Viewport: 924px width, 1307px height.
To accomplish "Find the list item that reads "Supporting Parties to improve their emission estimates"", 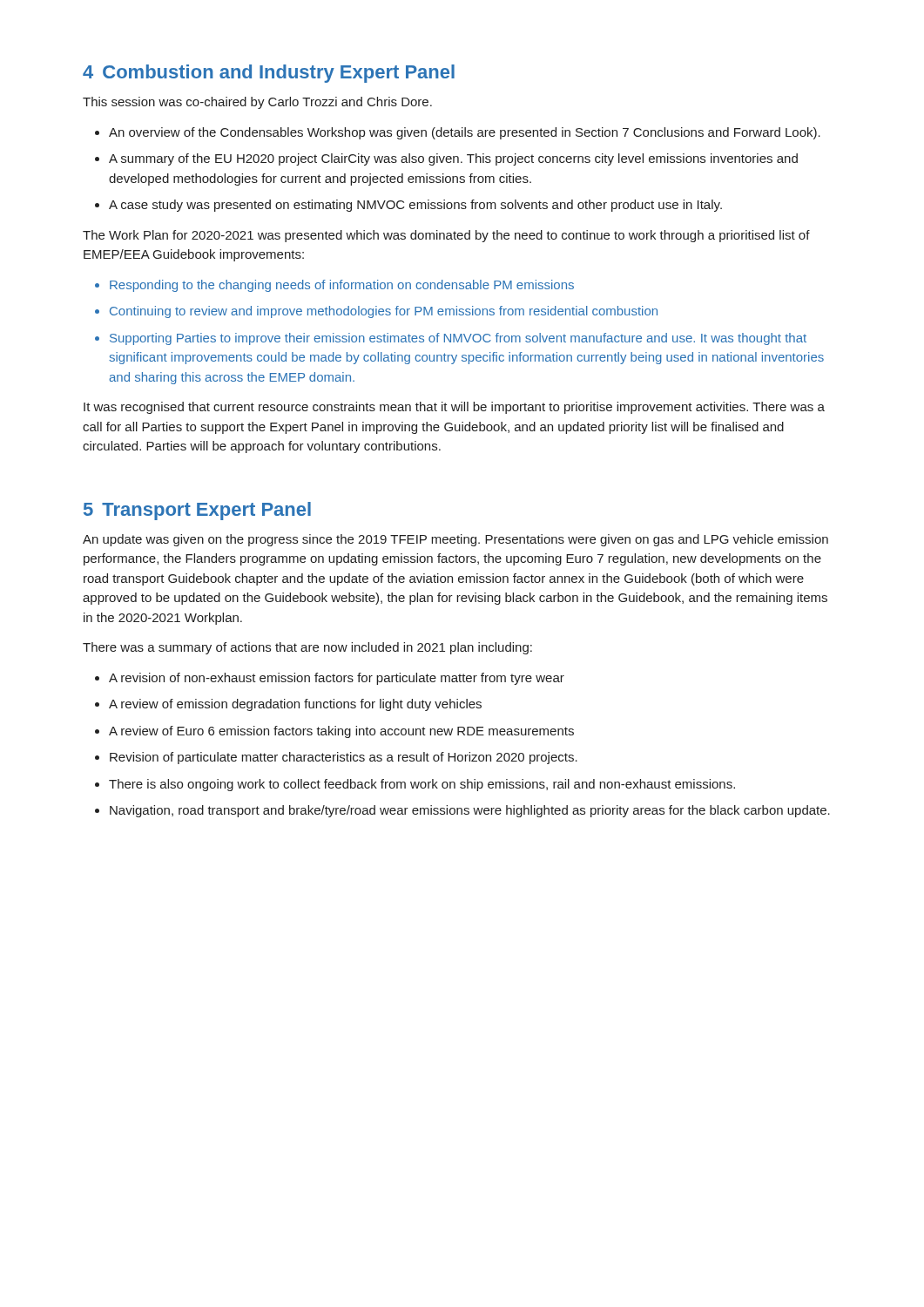I will point(466,357).
